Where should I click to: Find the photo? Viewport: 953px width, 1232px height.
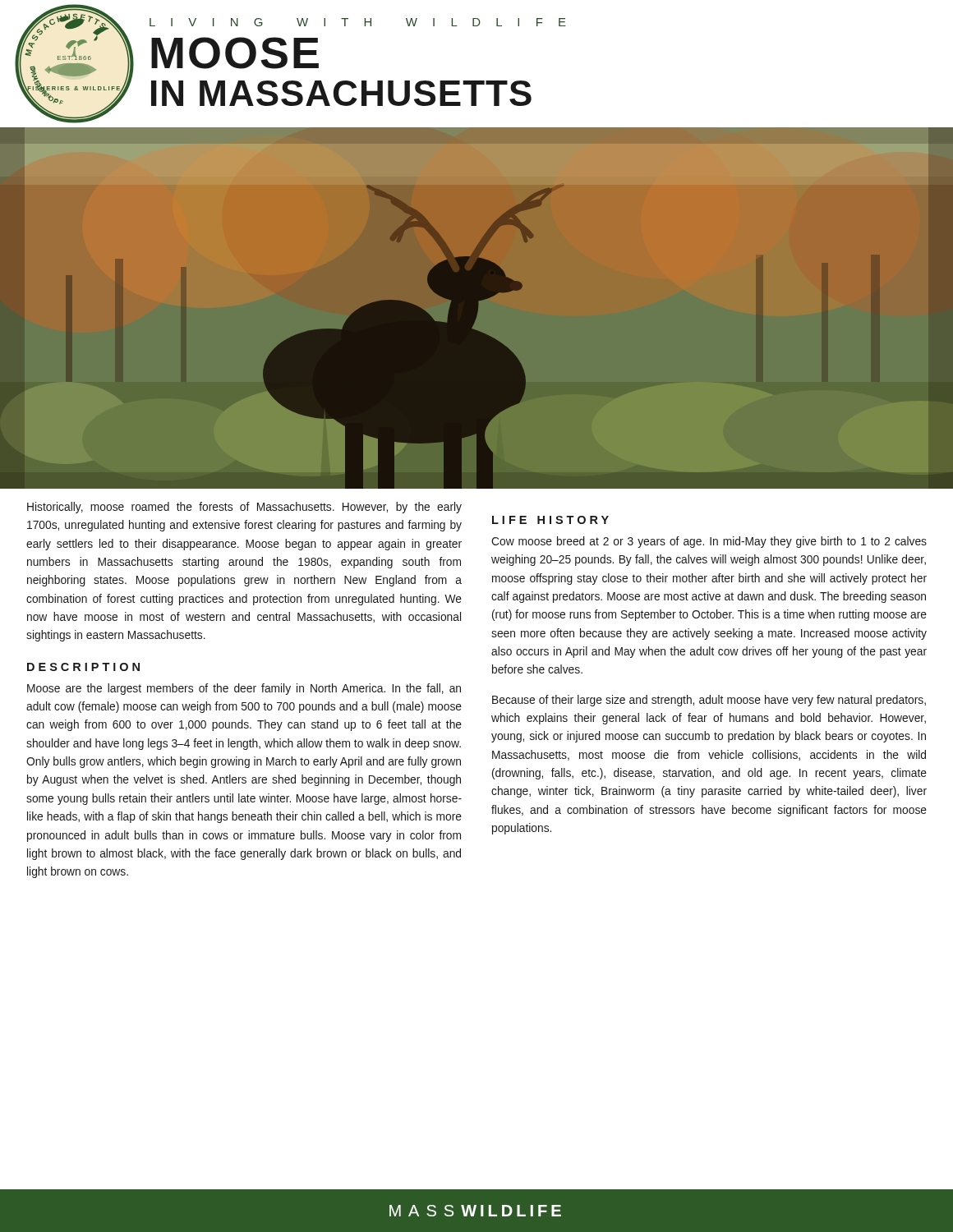coord(476,308)
